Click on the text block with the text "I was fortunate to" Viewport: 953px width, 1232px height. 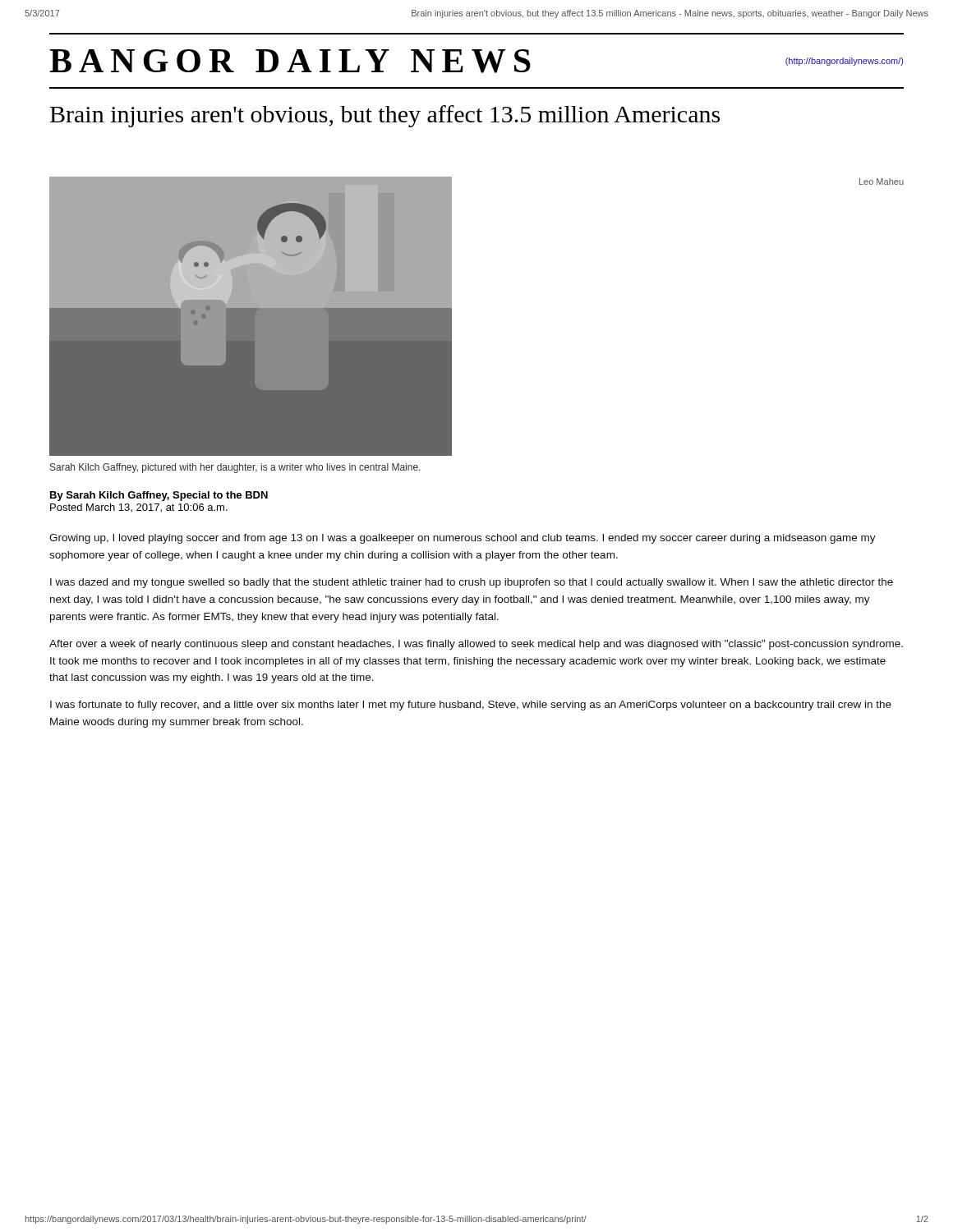[476, 714]
